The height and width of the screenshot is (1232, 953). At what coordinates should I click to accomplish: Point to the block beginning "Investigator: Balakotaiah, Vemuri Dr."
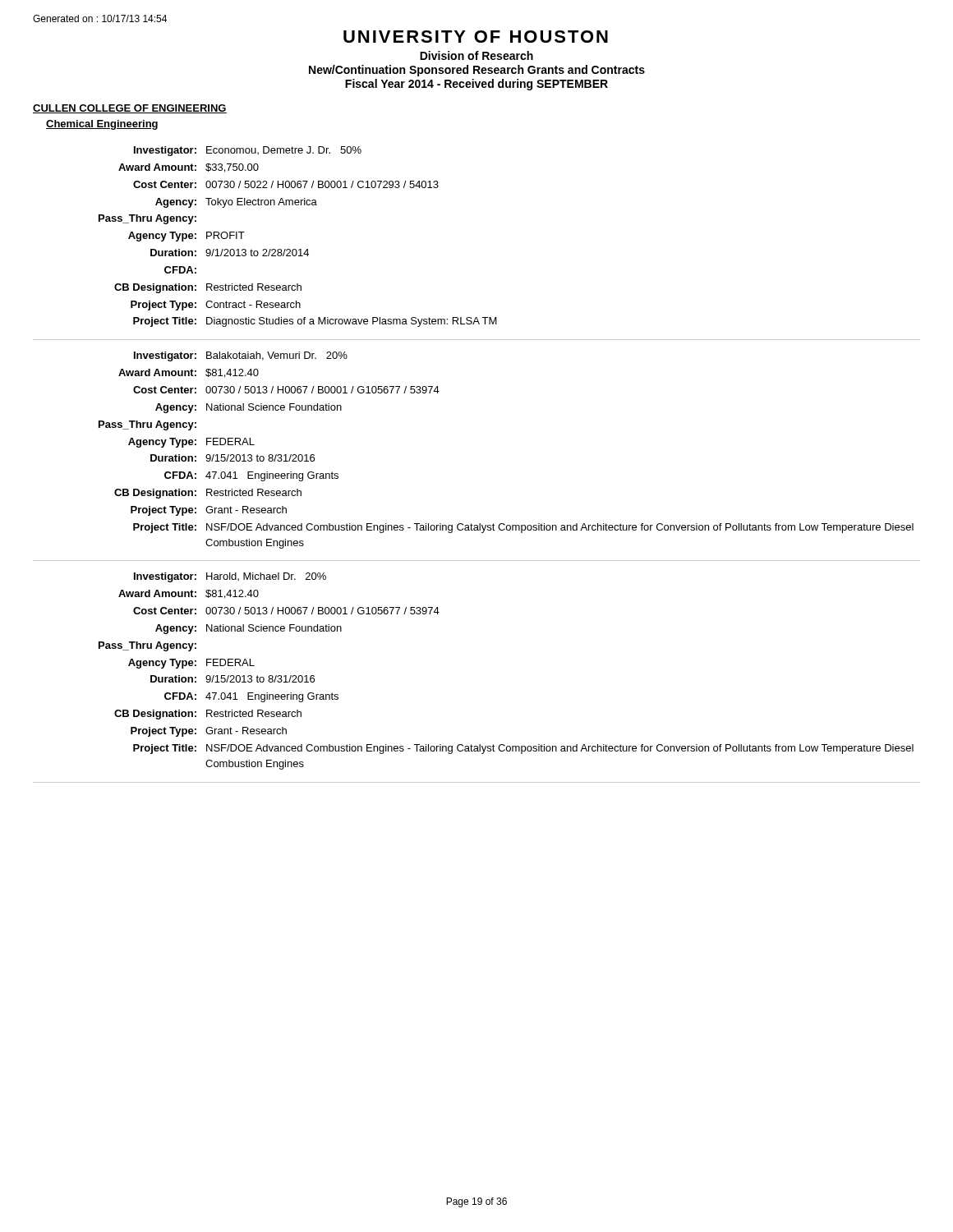[x=241, y=356]
